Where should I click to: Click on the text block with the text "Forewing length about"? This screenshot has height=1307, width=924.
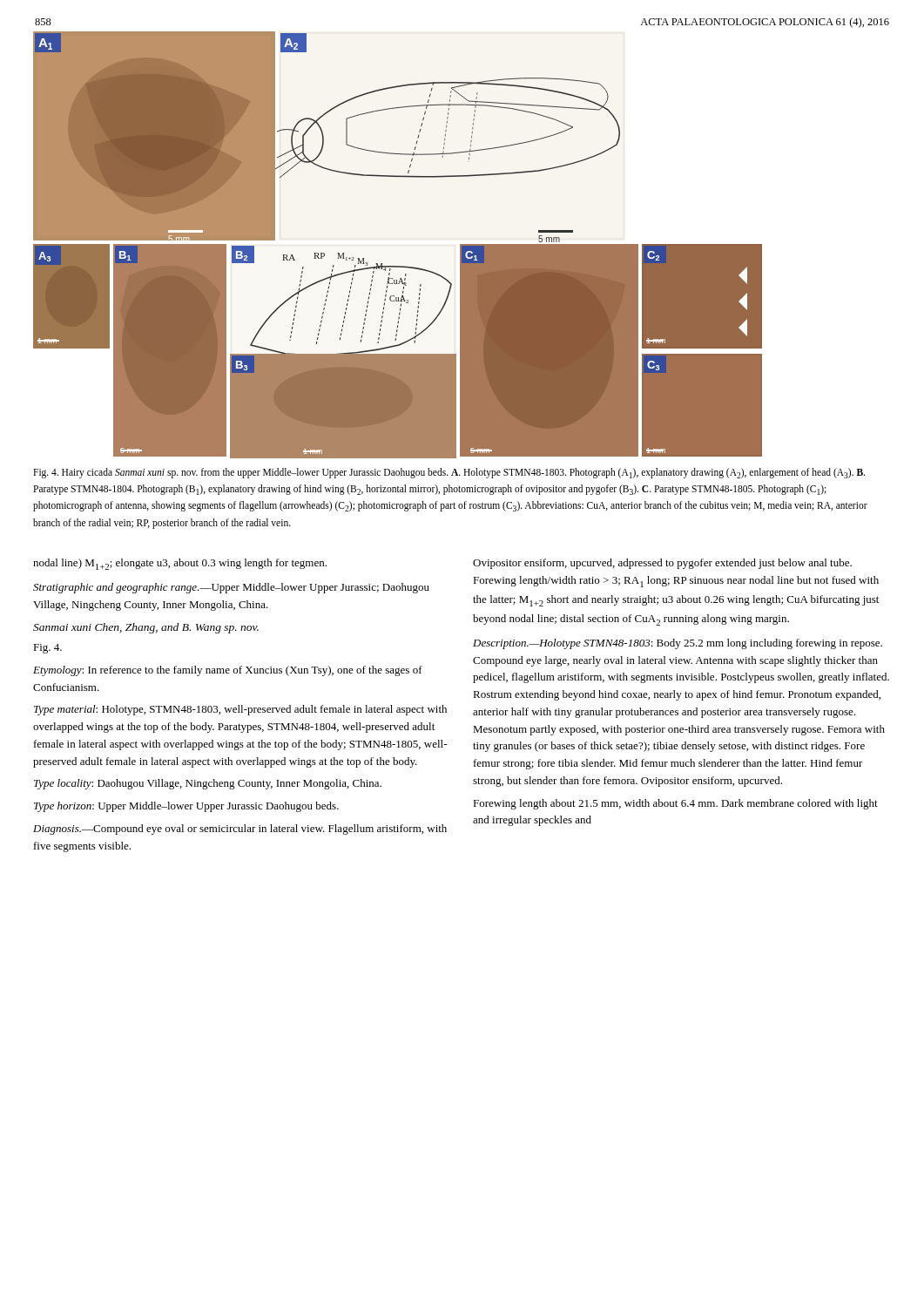(x=675, y=811)
